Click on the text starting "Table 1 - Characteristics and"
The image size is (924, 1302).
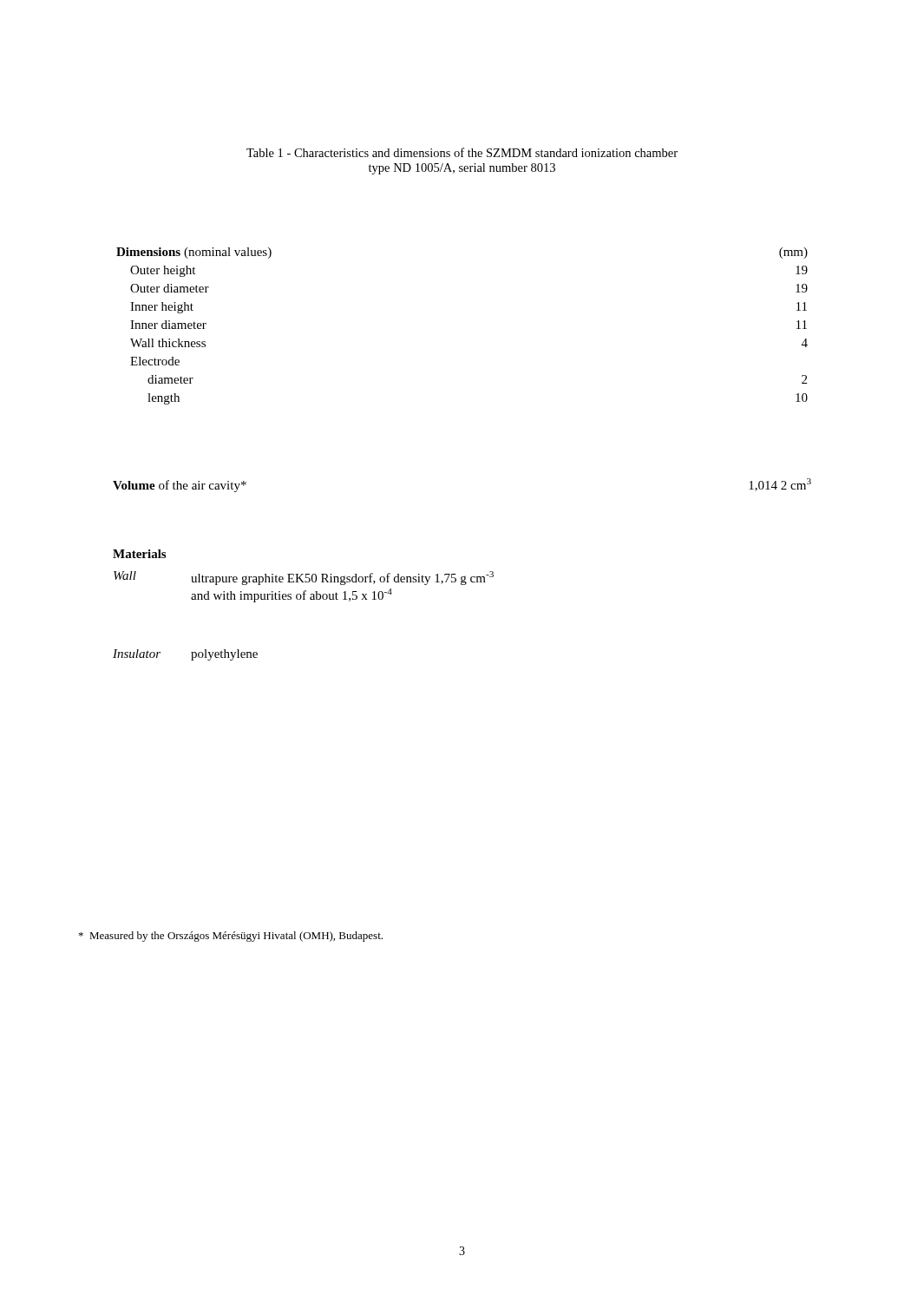point(462,160)
